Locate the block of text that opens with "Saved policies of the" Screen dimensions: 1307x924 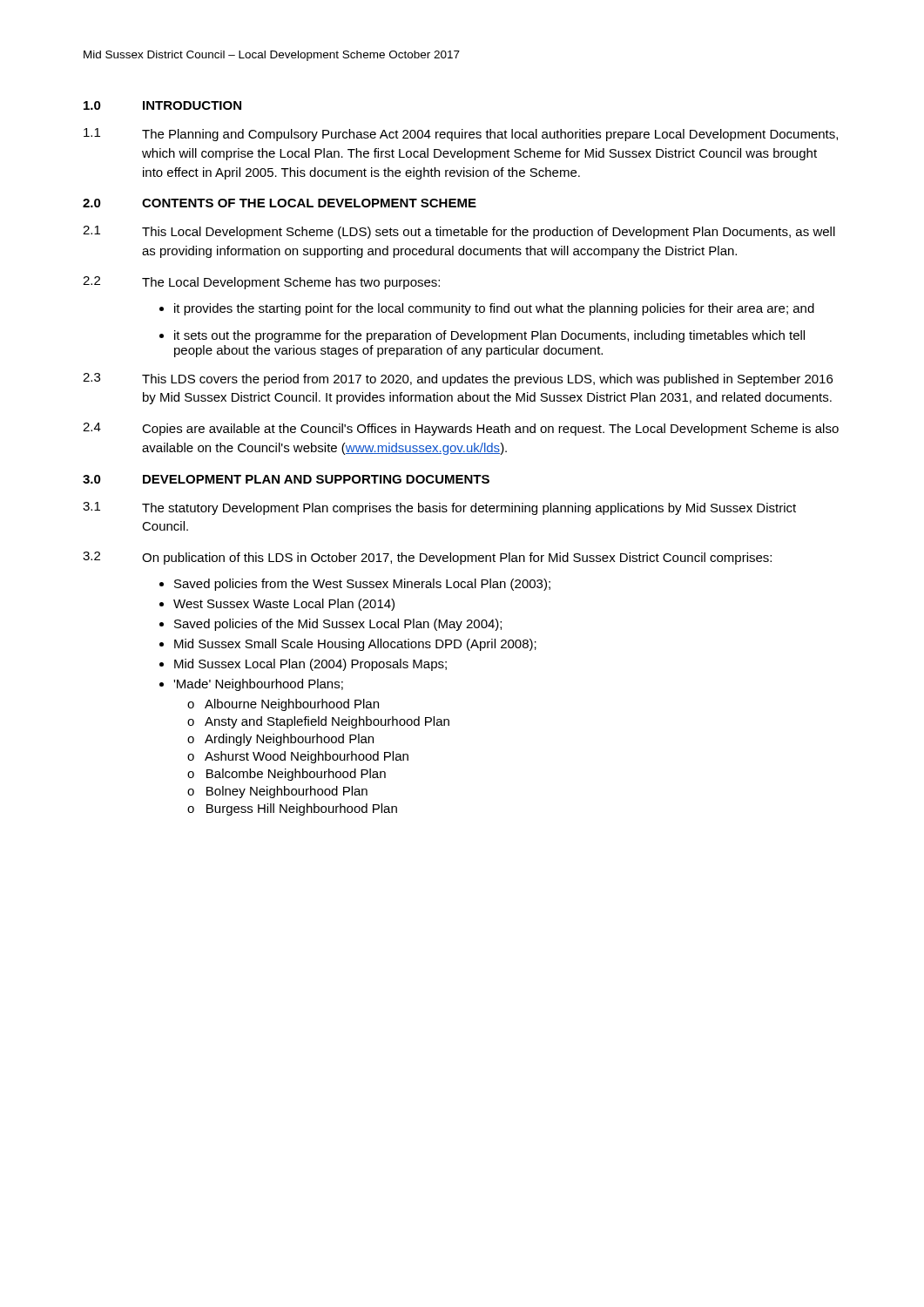[x=338, y=623]
